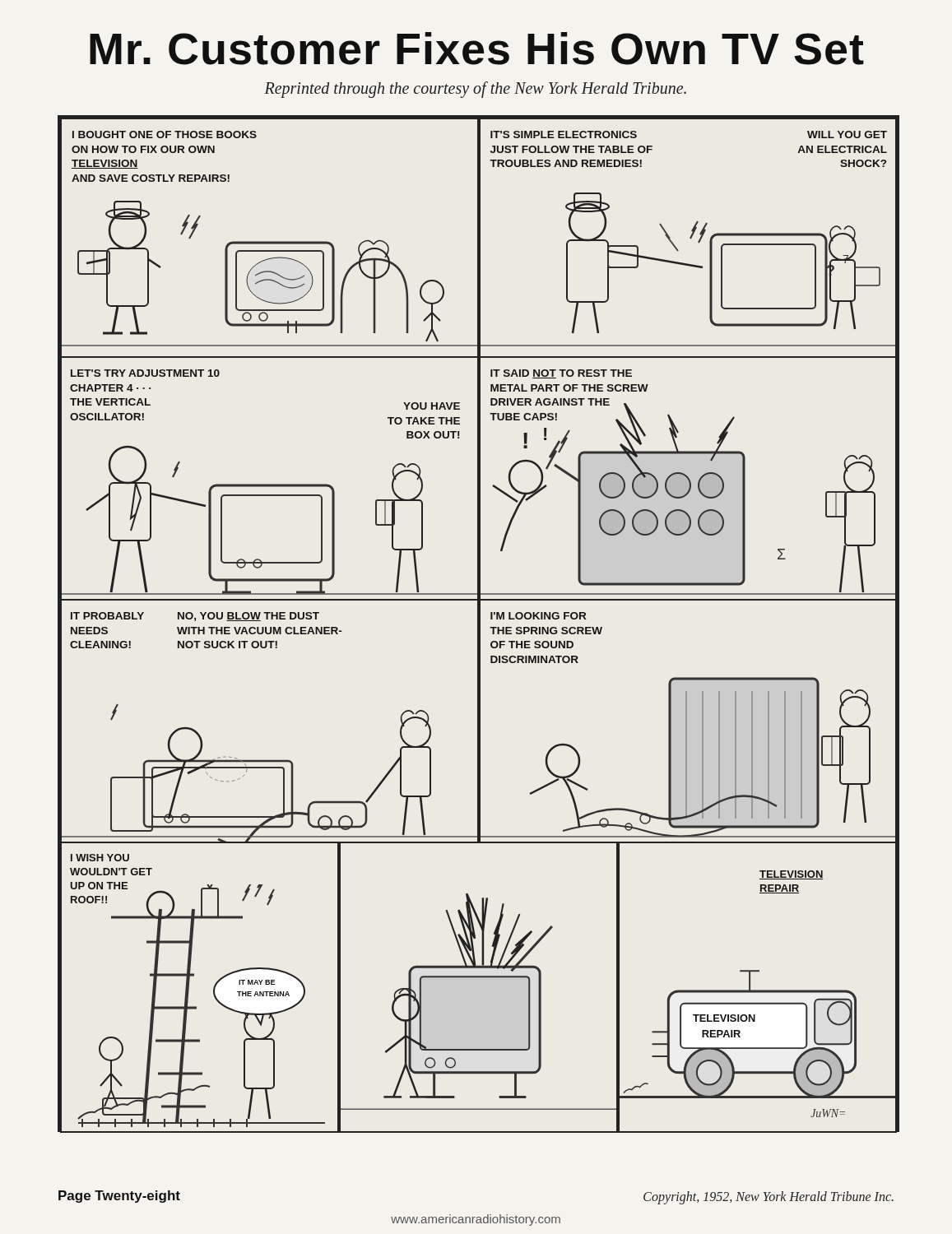Viewport: 952px width, 1234px height.
Task: Select the illustration
Action: (x=478, y=624)
